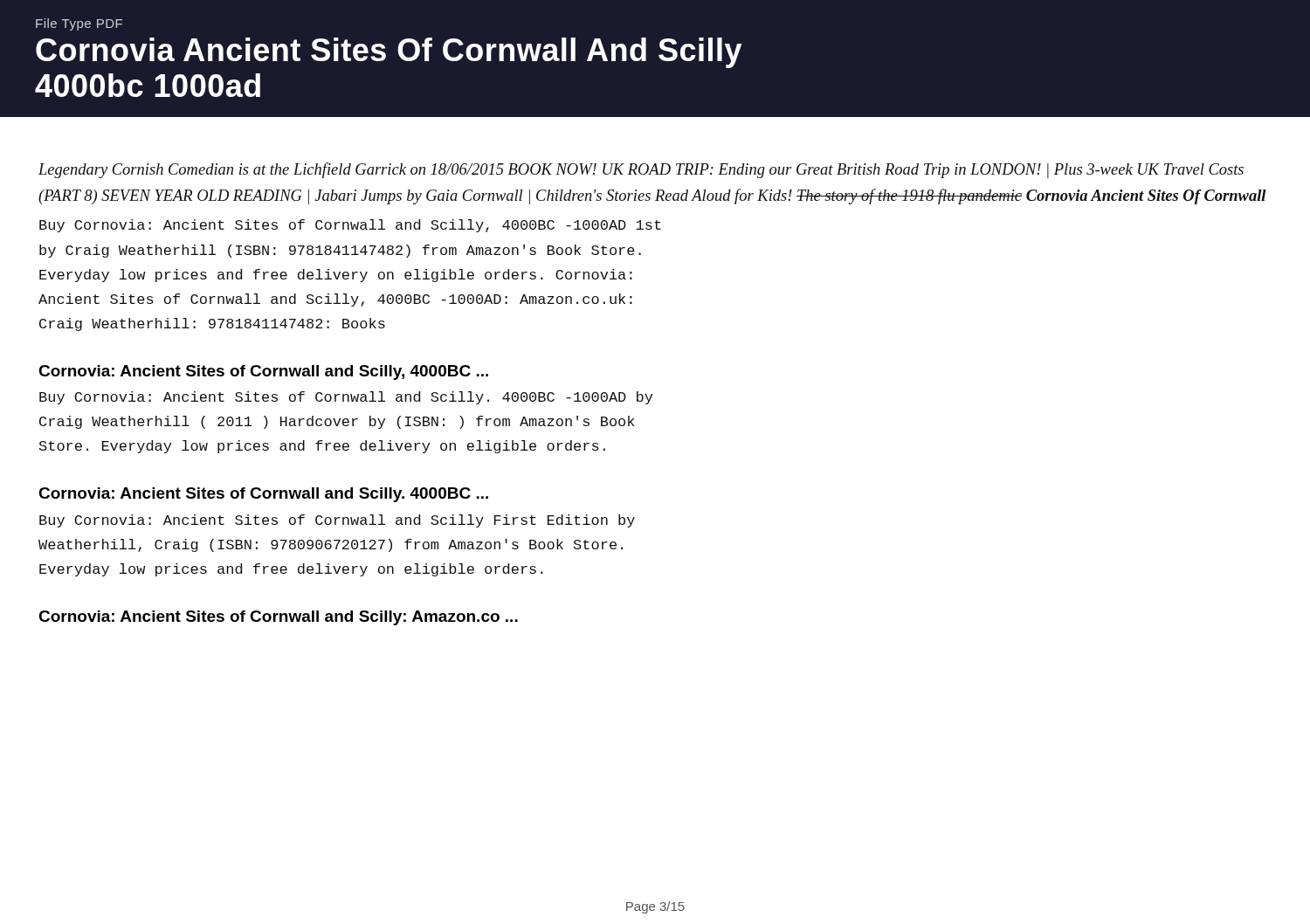The width and height of the screenshot is (1310, 924).
Task: Click on the passage starting "Buy Cornovia: Ancient Sites of Cornwall and Scilly."
Action: pos(346,398)
